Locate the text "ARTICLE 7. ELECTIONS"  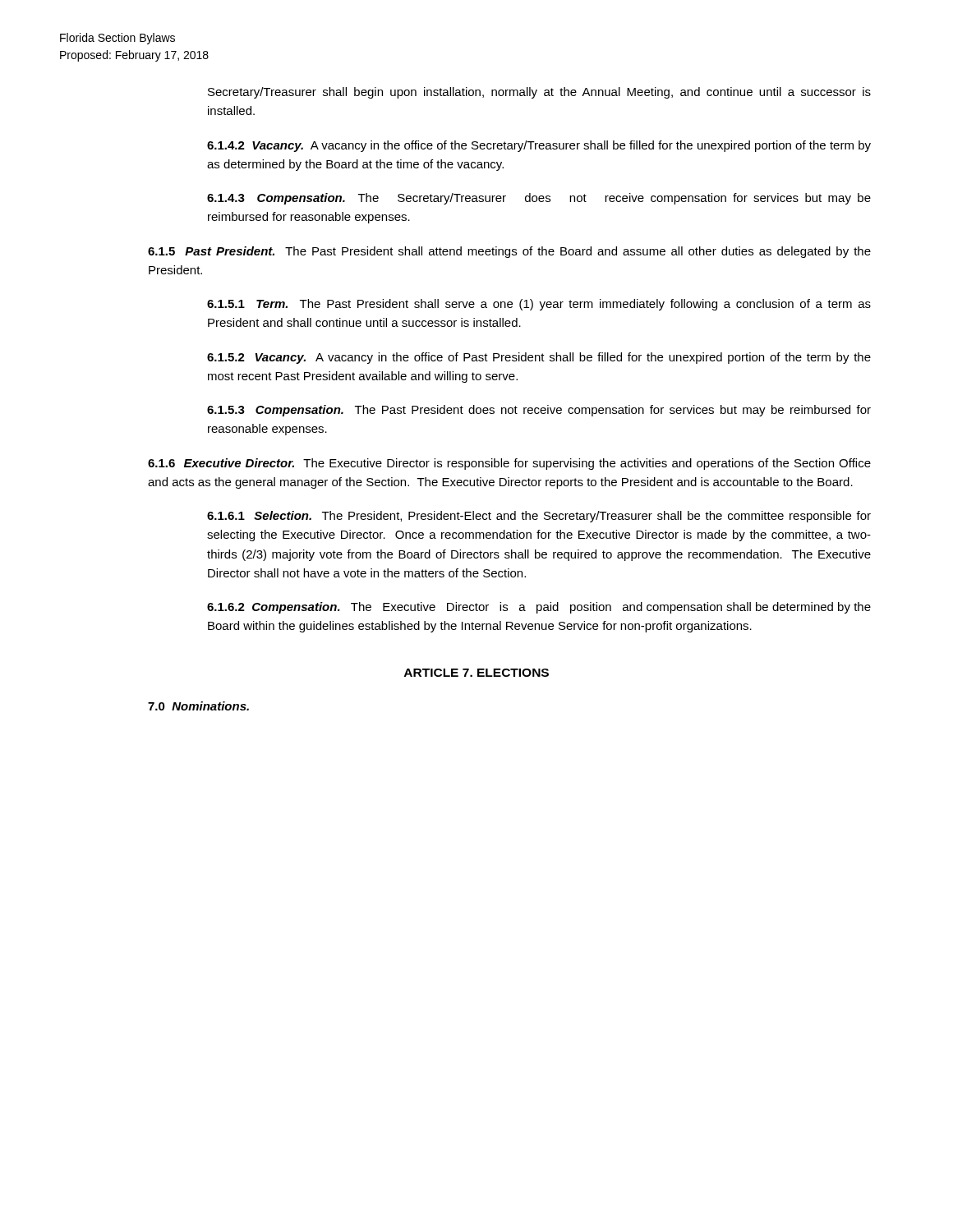pyautogui.click(x=476, y=672)
